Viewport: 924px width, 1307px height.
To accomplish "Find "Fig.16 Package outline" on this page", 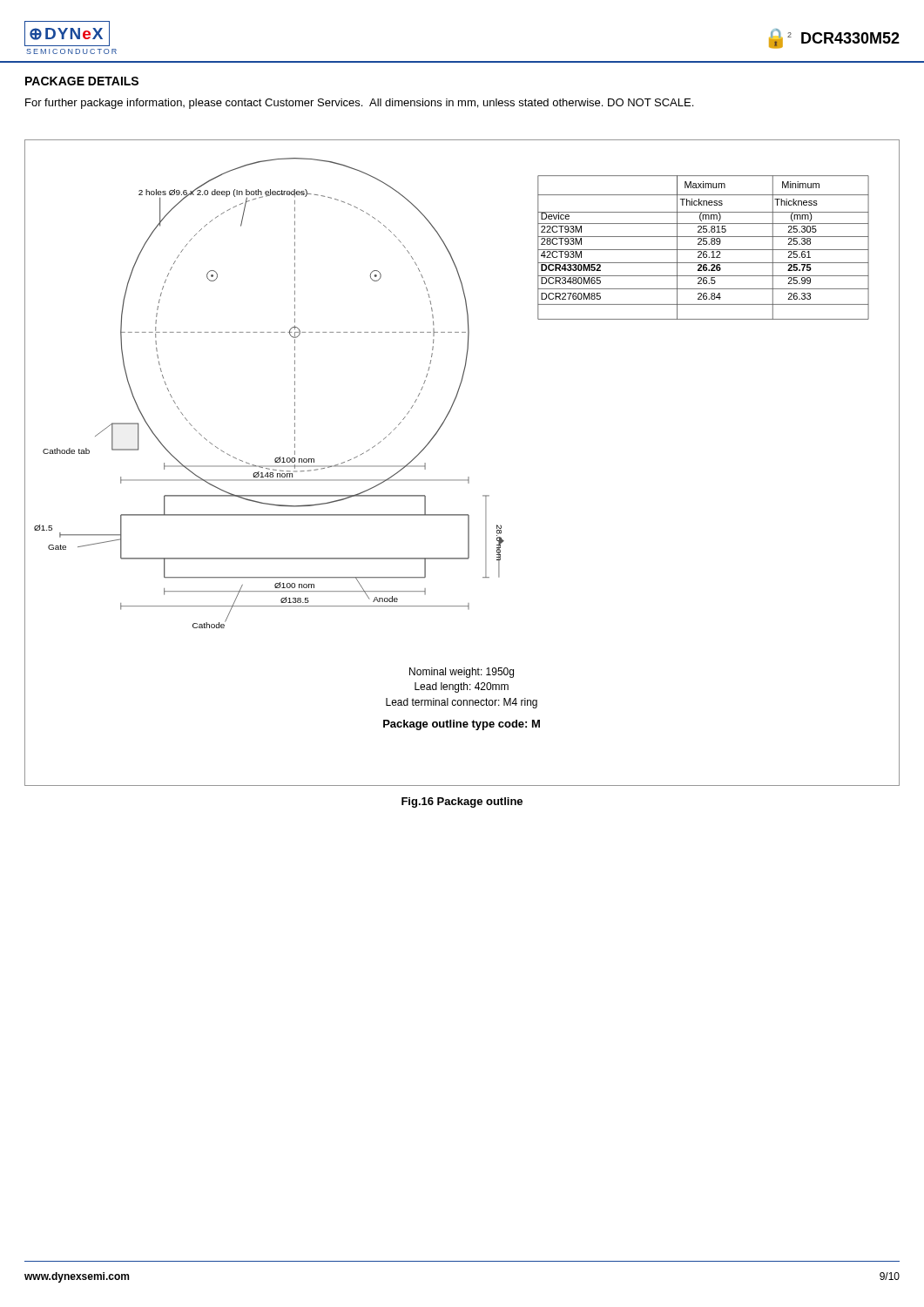I will [x=462, y=801].
